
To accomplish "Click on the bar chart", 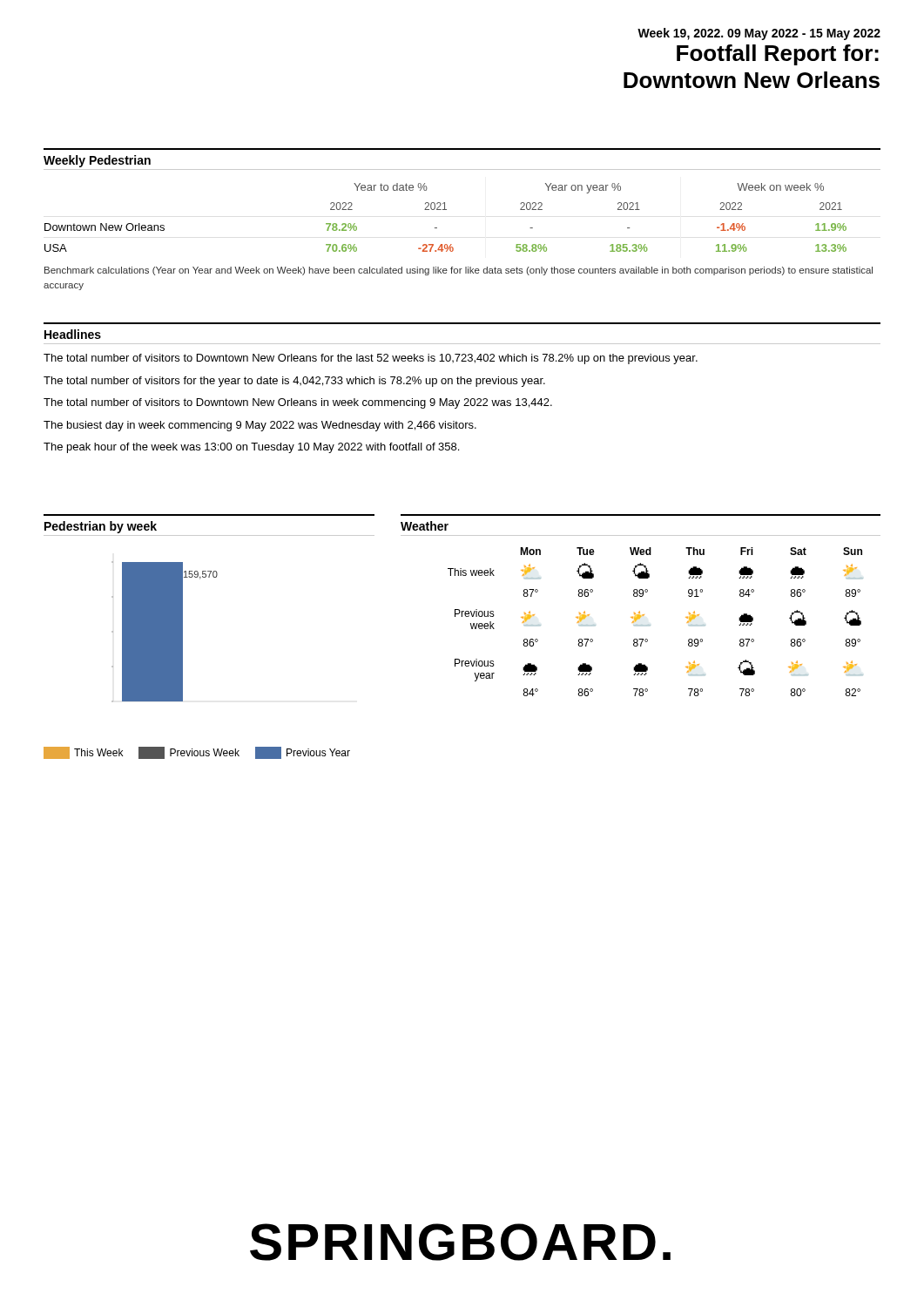I will click(x=209, y=652).
